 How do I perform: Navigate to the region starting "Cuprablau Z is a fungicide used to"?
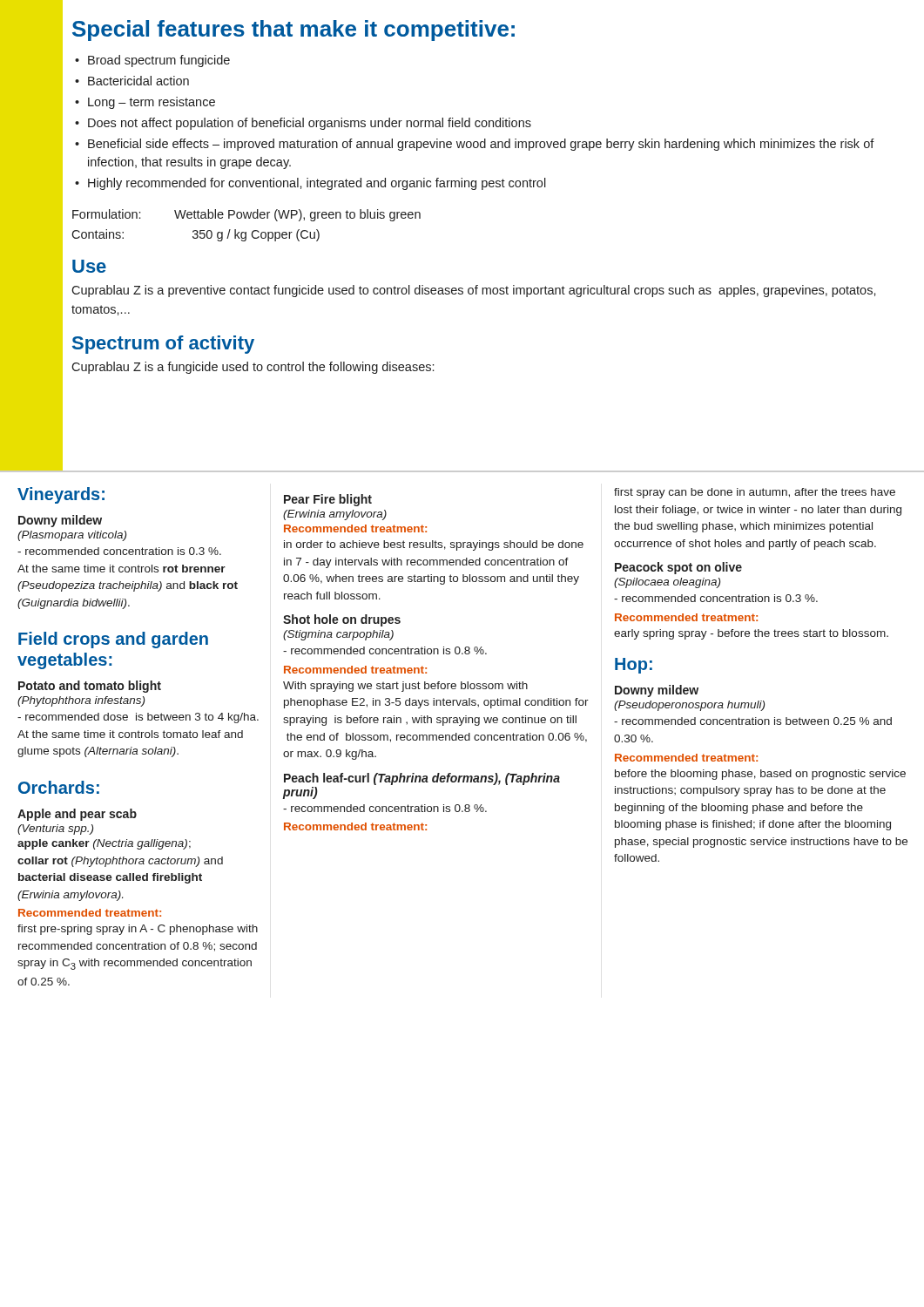click(x=253, y=368)
